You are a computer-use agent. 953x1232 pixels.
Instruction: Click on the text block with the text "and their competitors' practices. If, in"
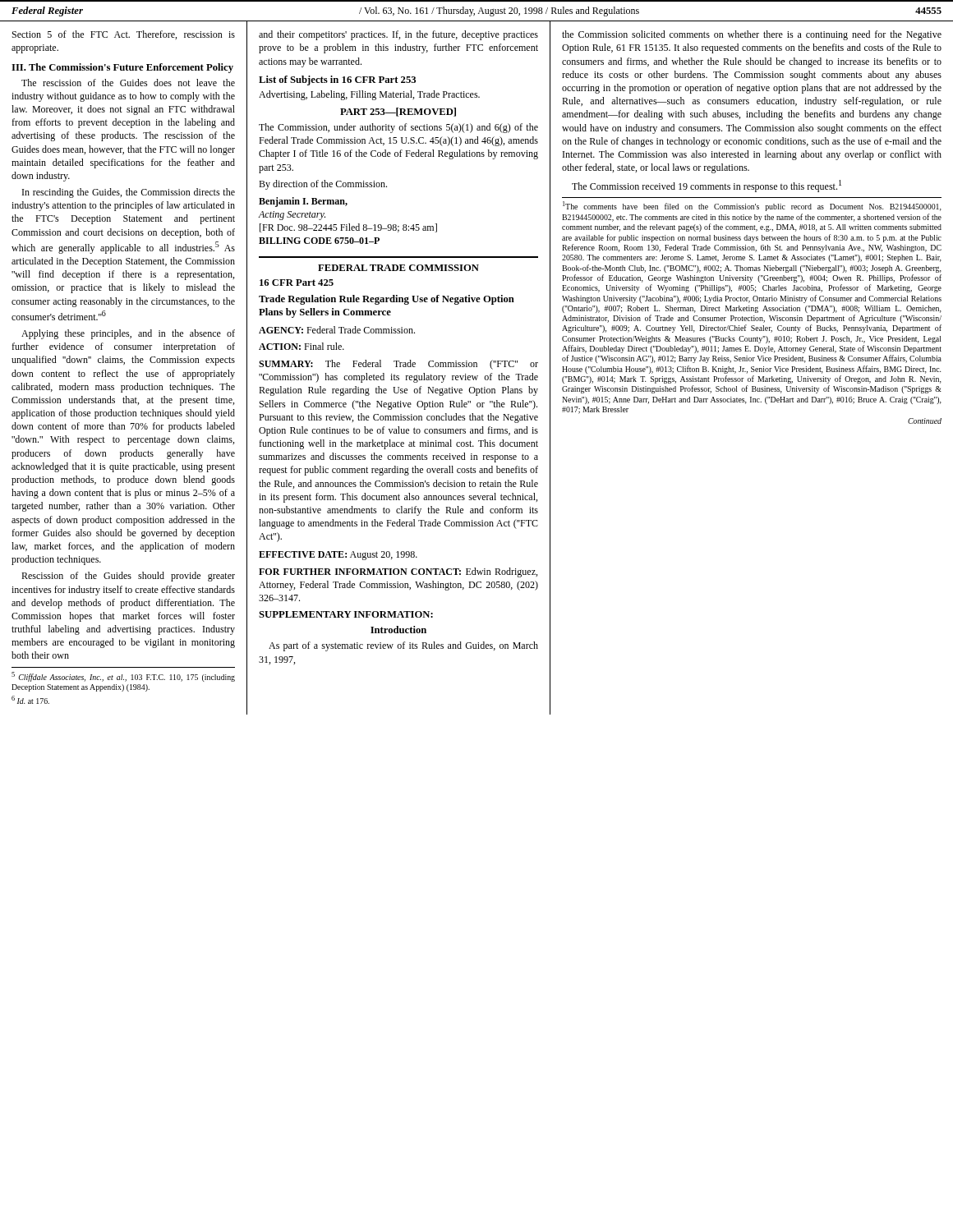coord(398,48)
